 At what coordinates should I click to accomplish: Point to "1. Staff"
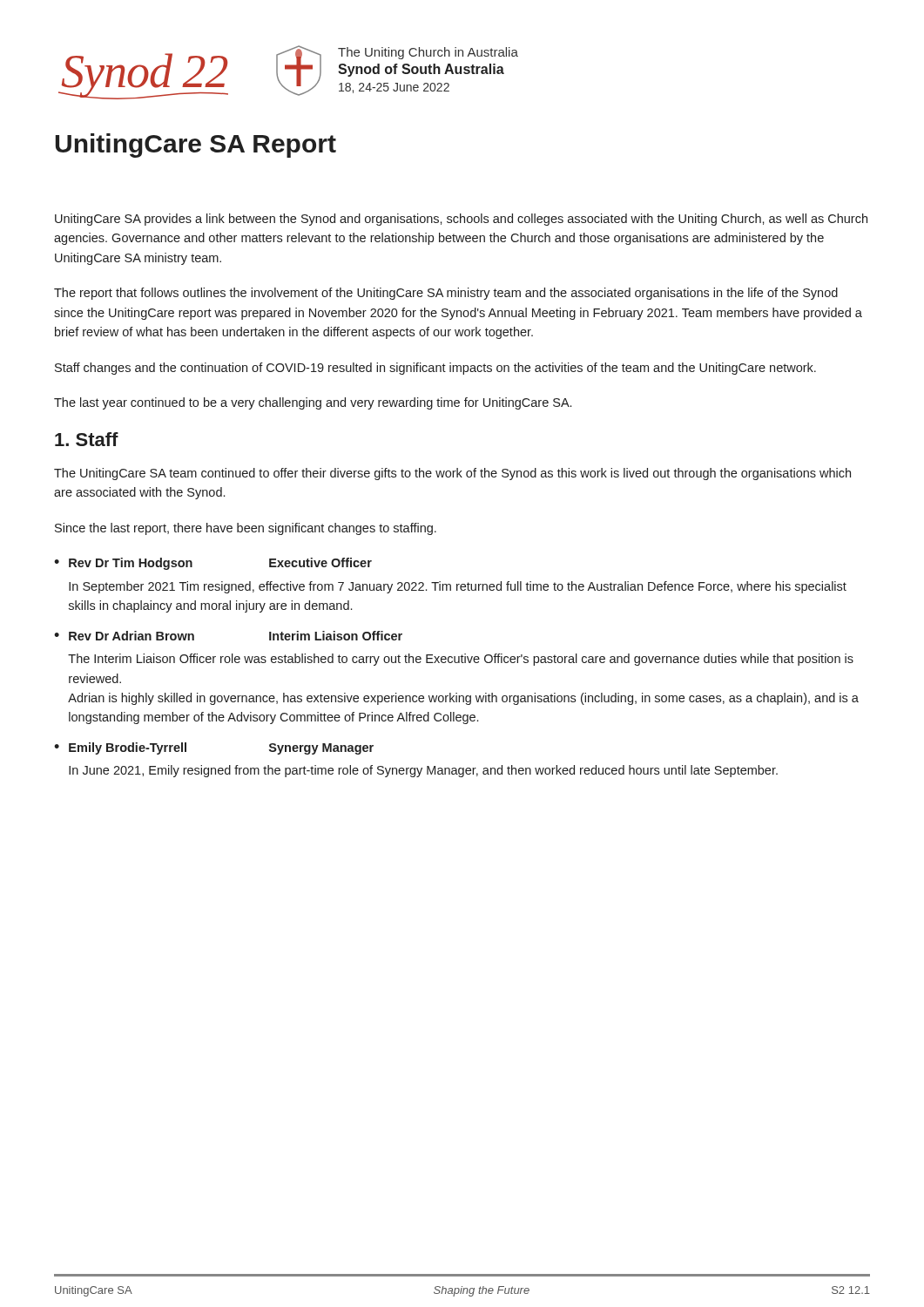pos(87,439)
